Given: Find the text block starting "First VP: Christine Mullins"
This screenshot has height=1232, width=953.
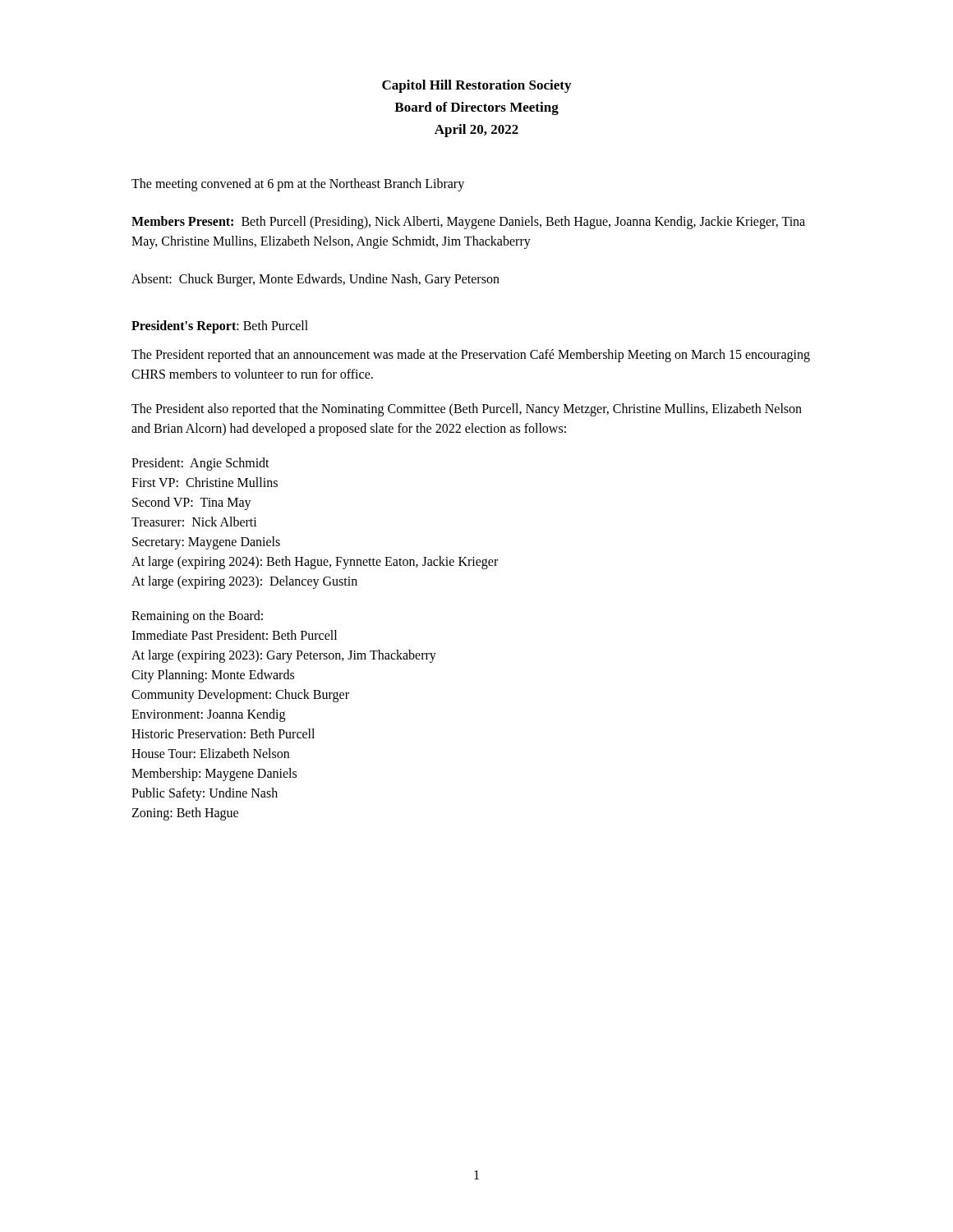Looking at the screenshot, I should point(205,482).
